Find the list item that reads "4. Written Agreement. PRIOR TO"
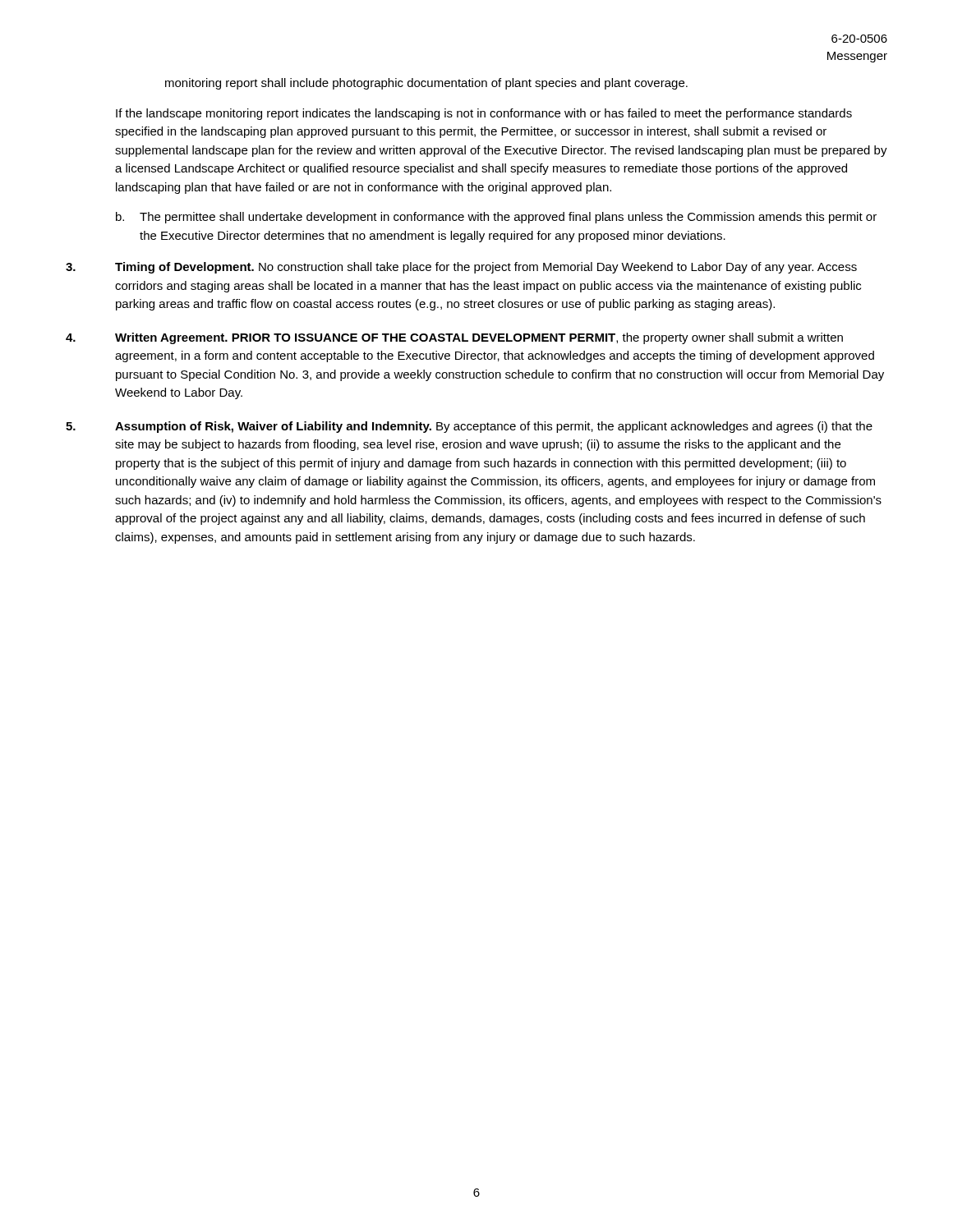This screenshot has width=953, height=1232. pos(476,365)
